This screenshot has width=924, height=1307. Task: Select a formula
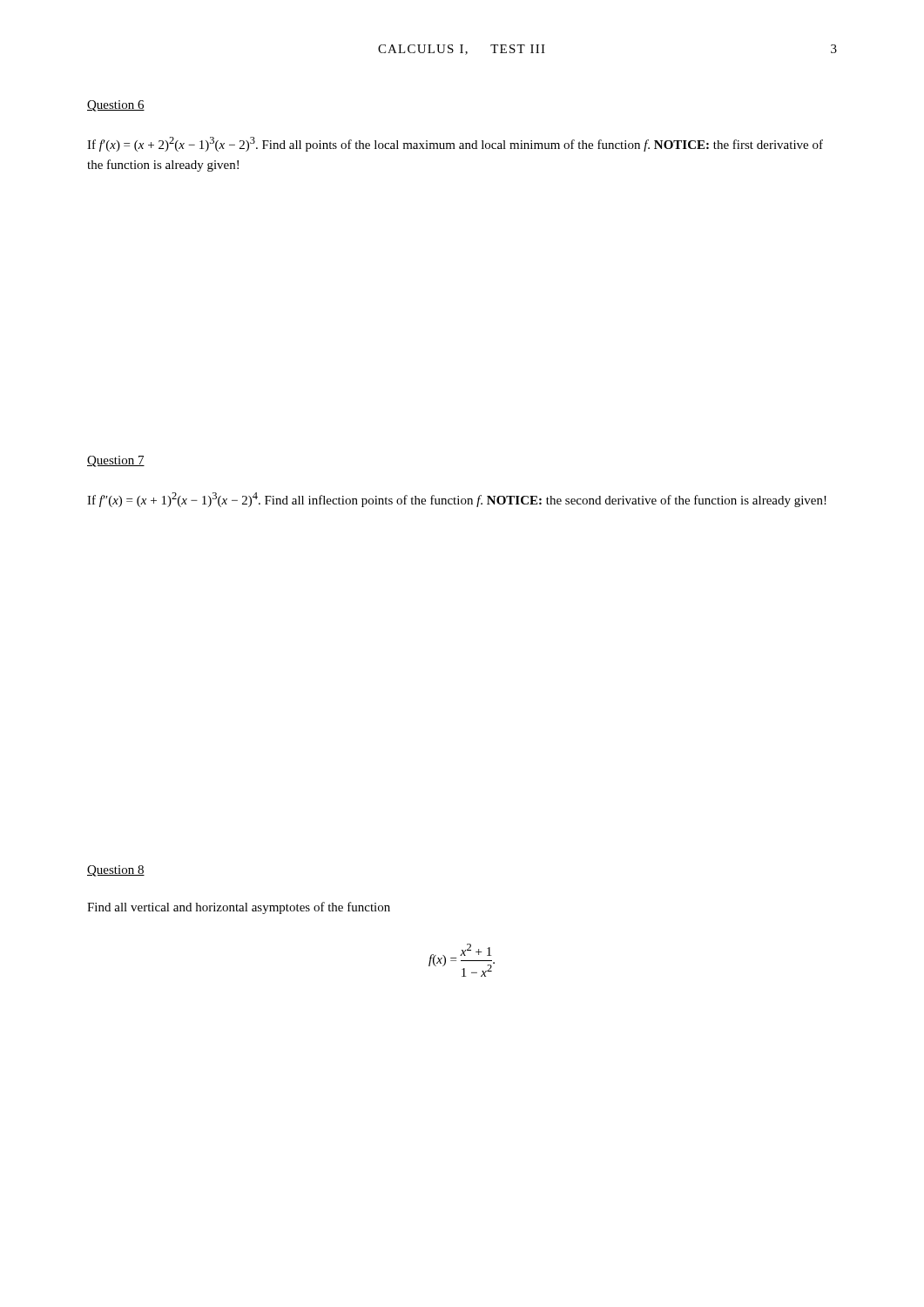tap(462, 961)
